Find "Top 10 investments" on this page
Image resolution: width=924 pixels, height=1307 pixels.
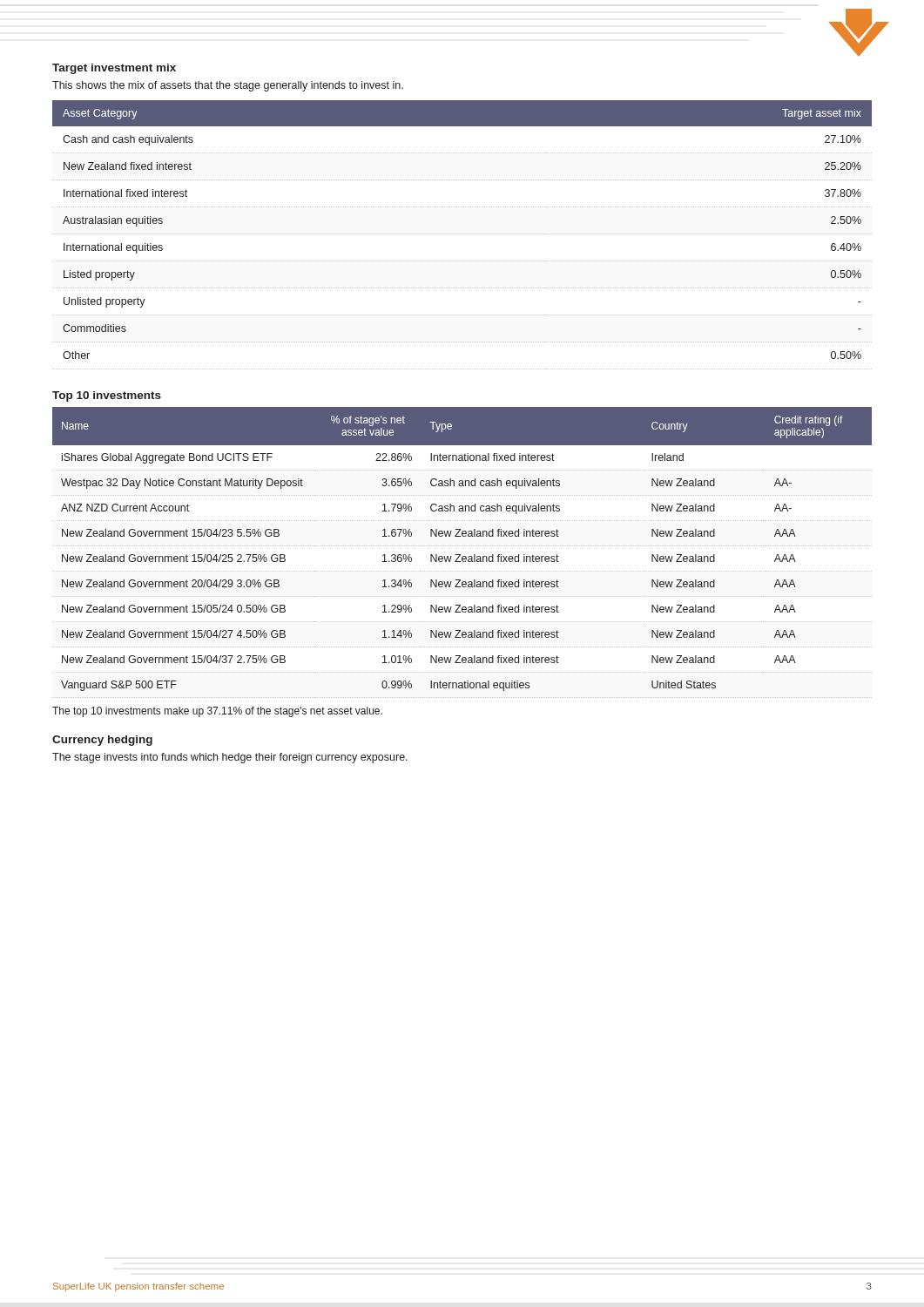coord(107,395)
